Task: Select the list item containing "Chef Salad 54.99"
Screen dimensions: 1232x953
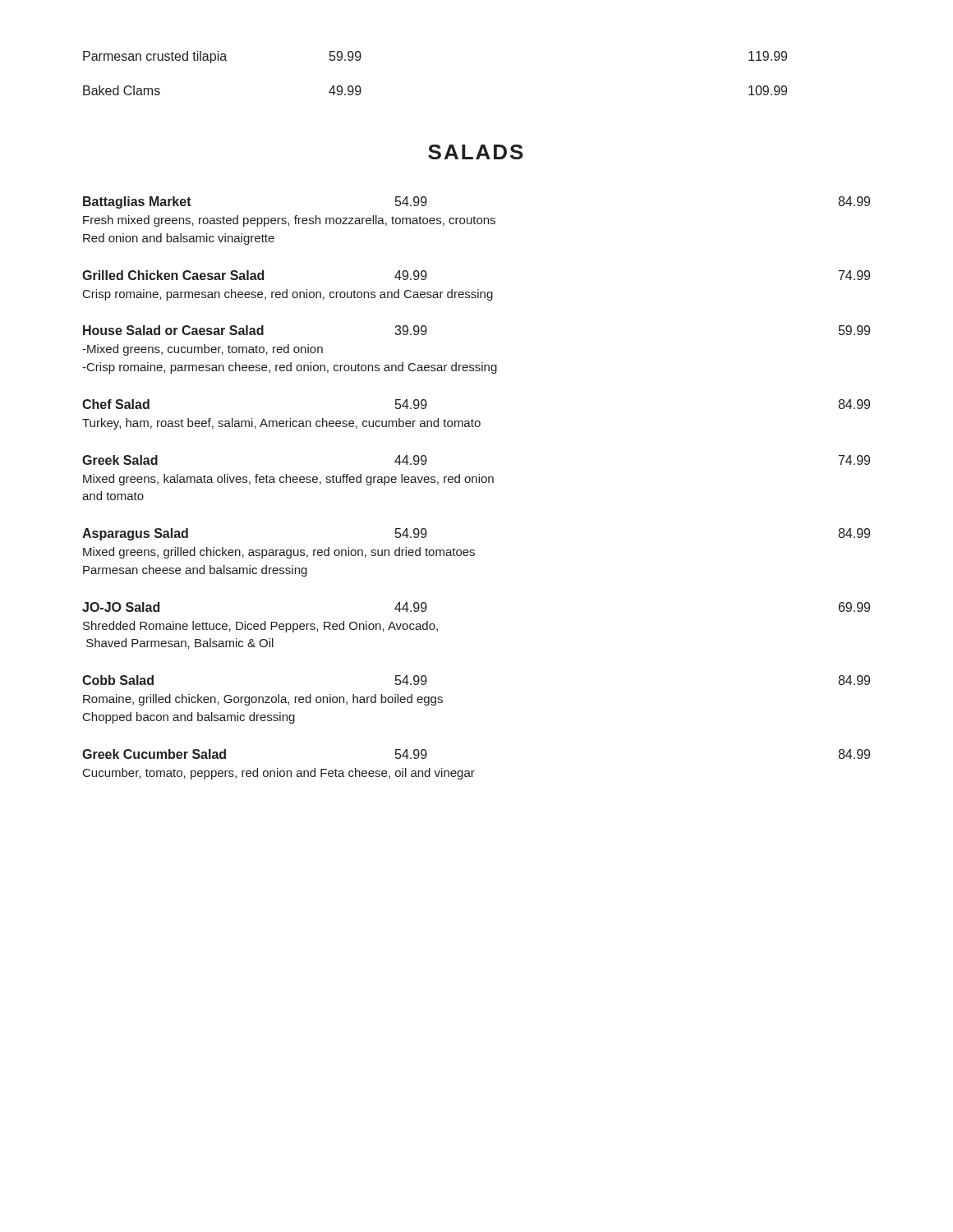Action: [x=476, y=414]
